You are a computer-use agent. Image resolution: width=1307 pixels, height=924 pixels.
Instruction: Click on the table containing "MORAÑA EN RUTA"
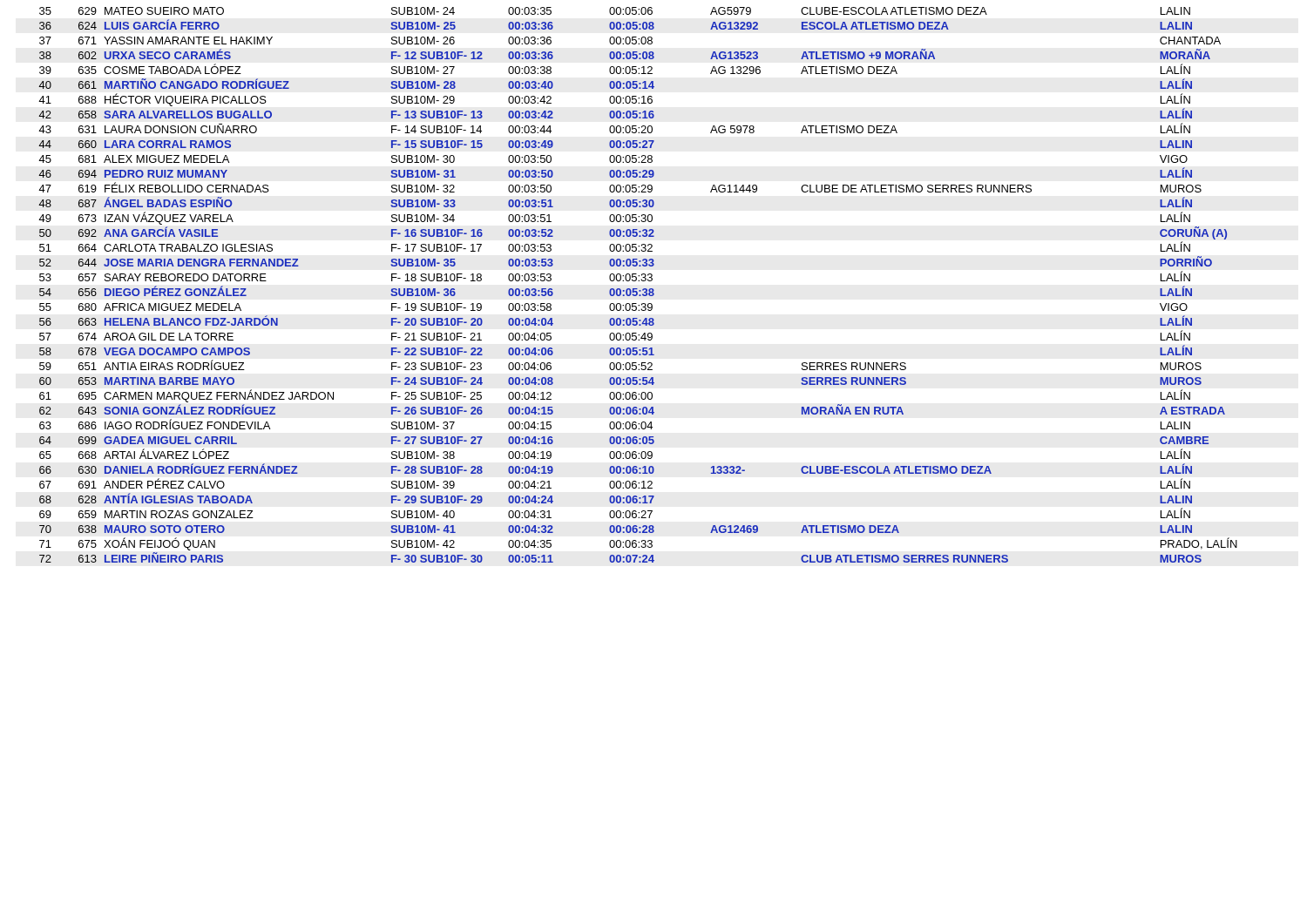(657, 285)
